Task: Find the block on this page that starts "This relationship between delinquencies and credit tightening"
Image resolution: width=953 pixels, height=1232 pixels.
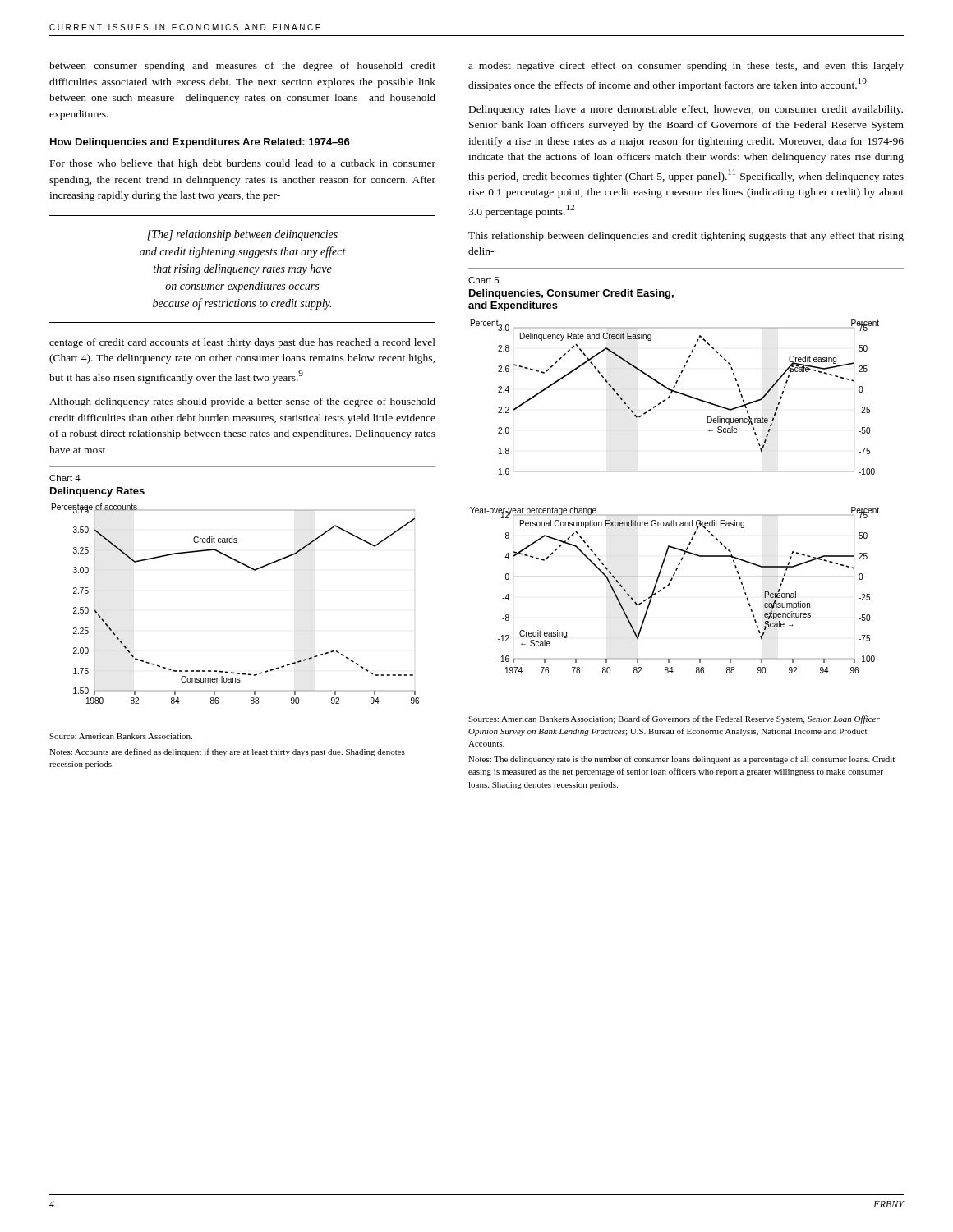Action: pyautogui.click(x=686, y=243)
